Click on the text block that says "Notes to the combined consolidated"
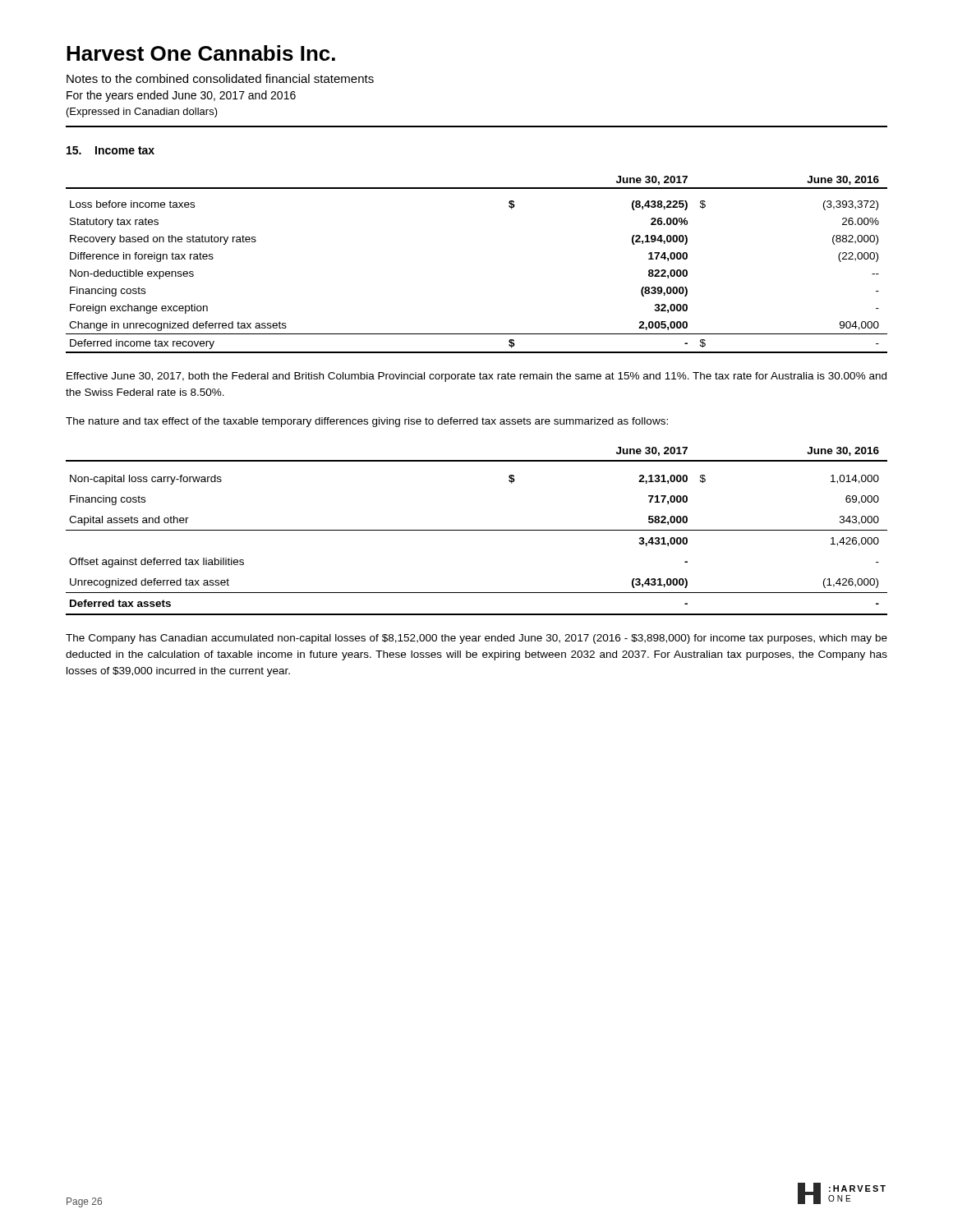 pyautogui.click(x=220, y=78)
